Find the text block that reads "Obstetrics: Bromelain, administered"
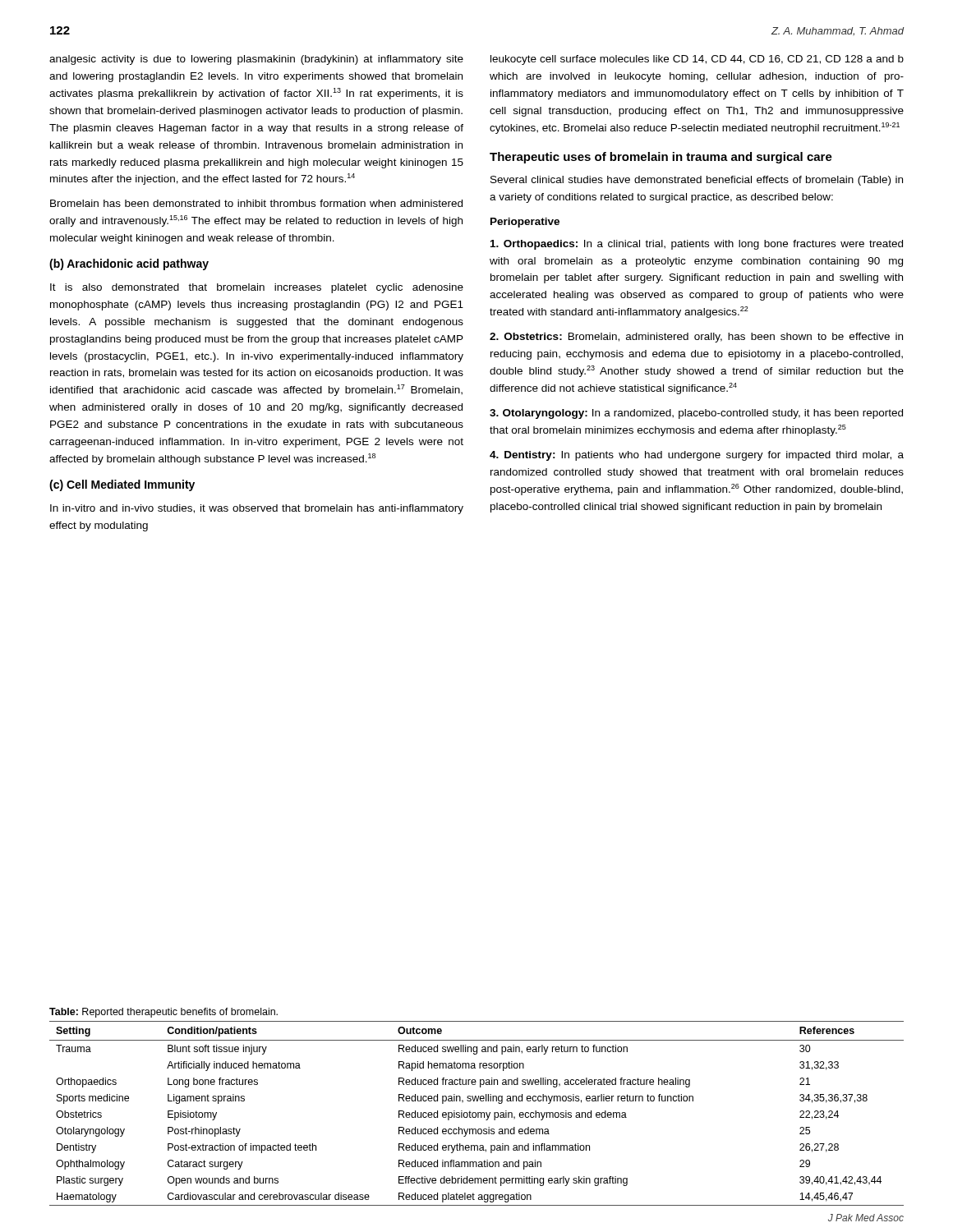The height and width of the screenshot is (1232, 953). [697, 363]
